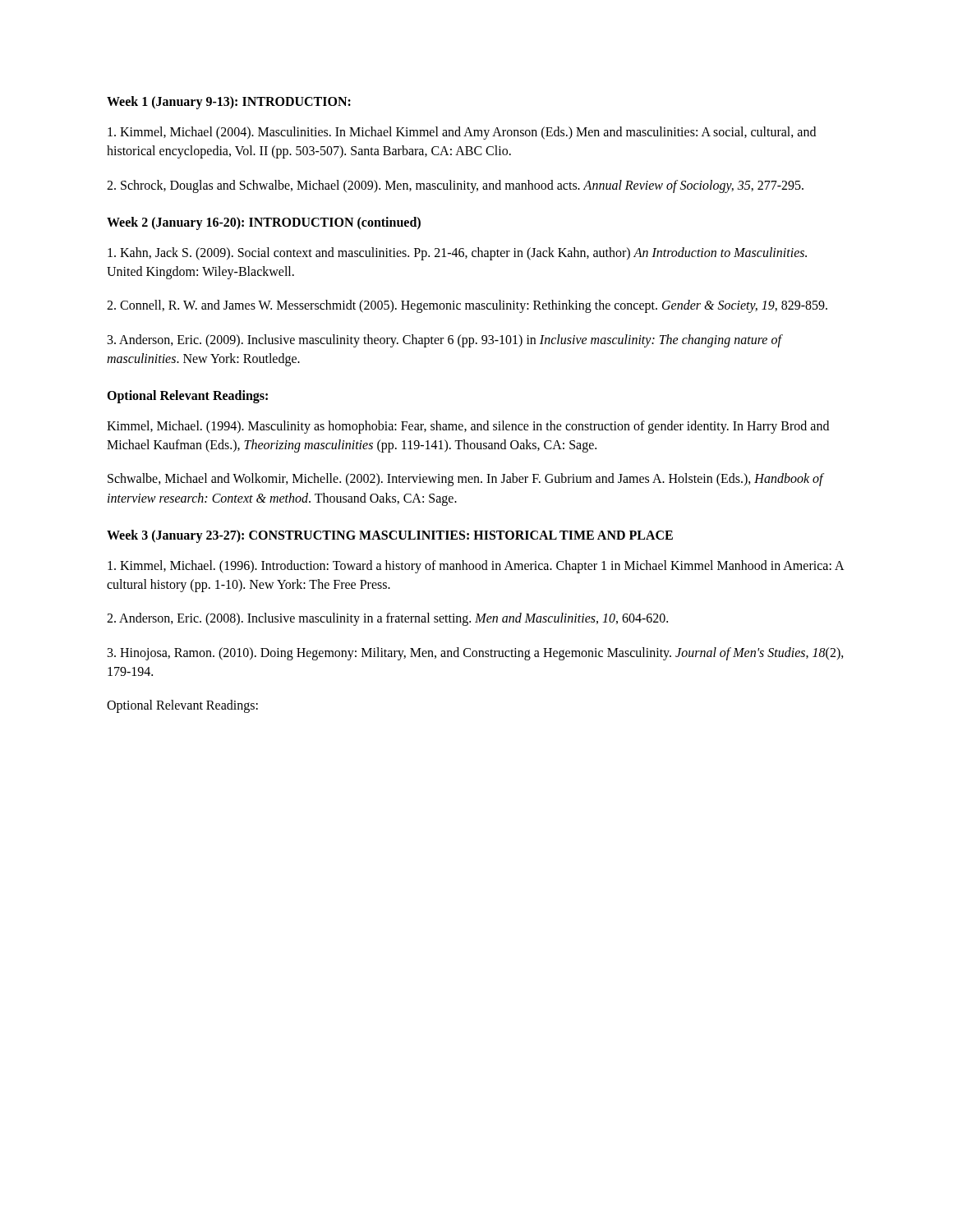
Task: Select the list item containing "3. Anderson, Eric. (2009)."
Action: (444, 349)
